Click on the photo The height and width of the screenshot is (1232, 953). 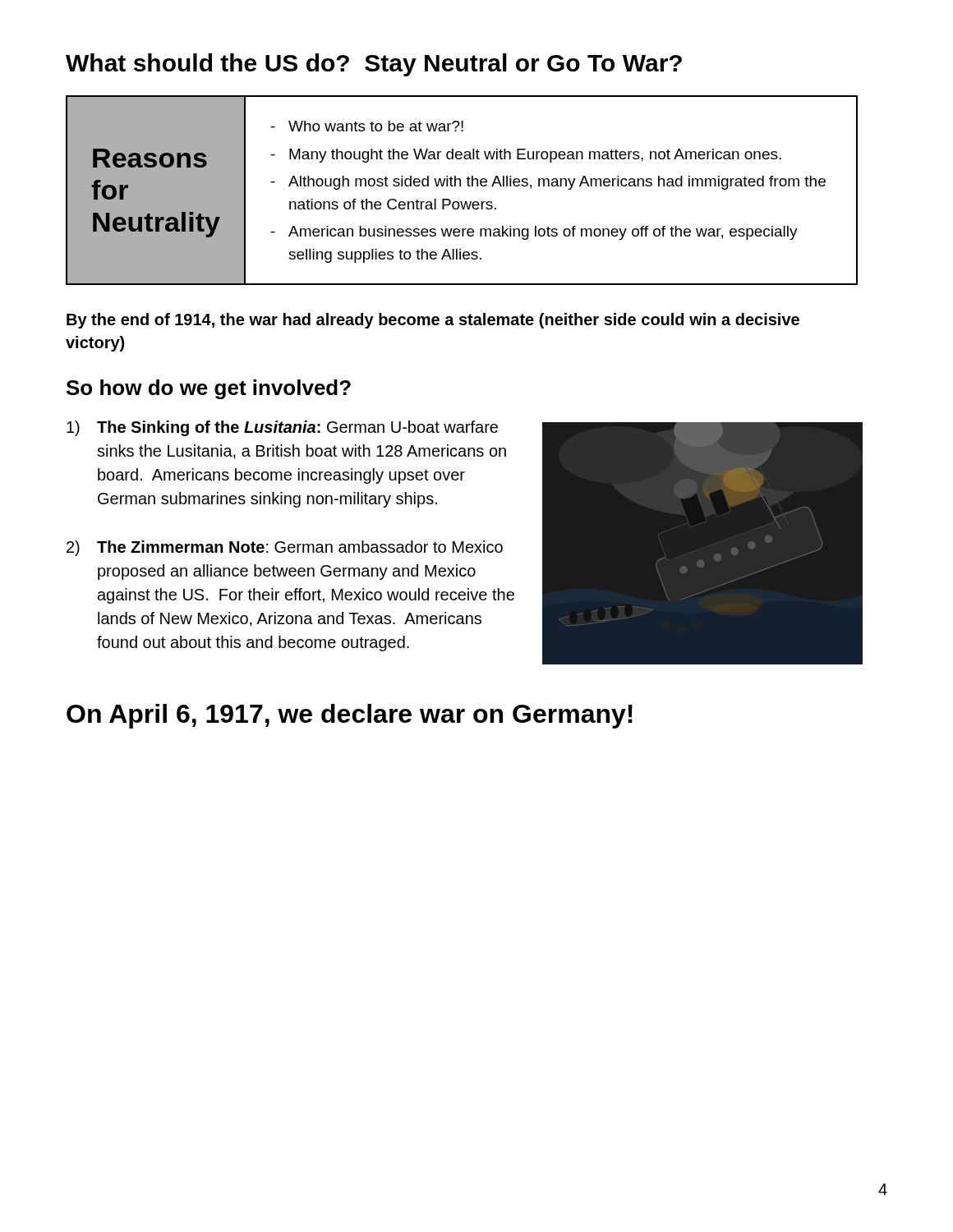pos(702,545)
